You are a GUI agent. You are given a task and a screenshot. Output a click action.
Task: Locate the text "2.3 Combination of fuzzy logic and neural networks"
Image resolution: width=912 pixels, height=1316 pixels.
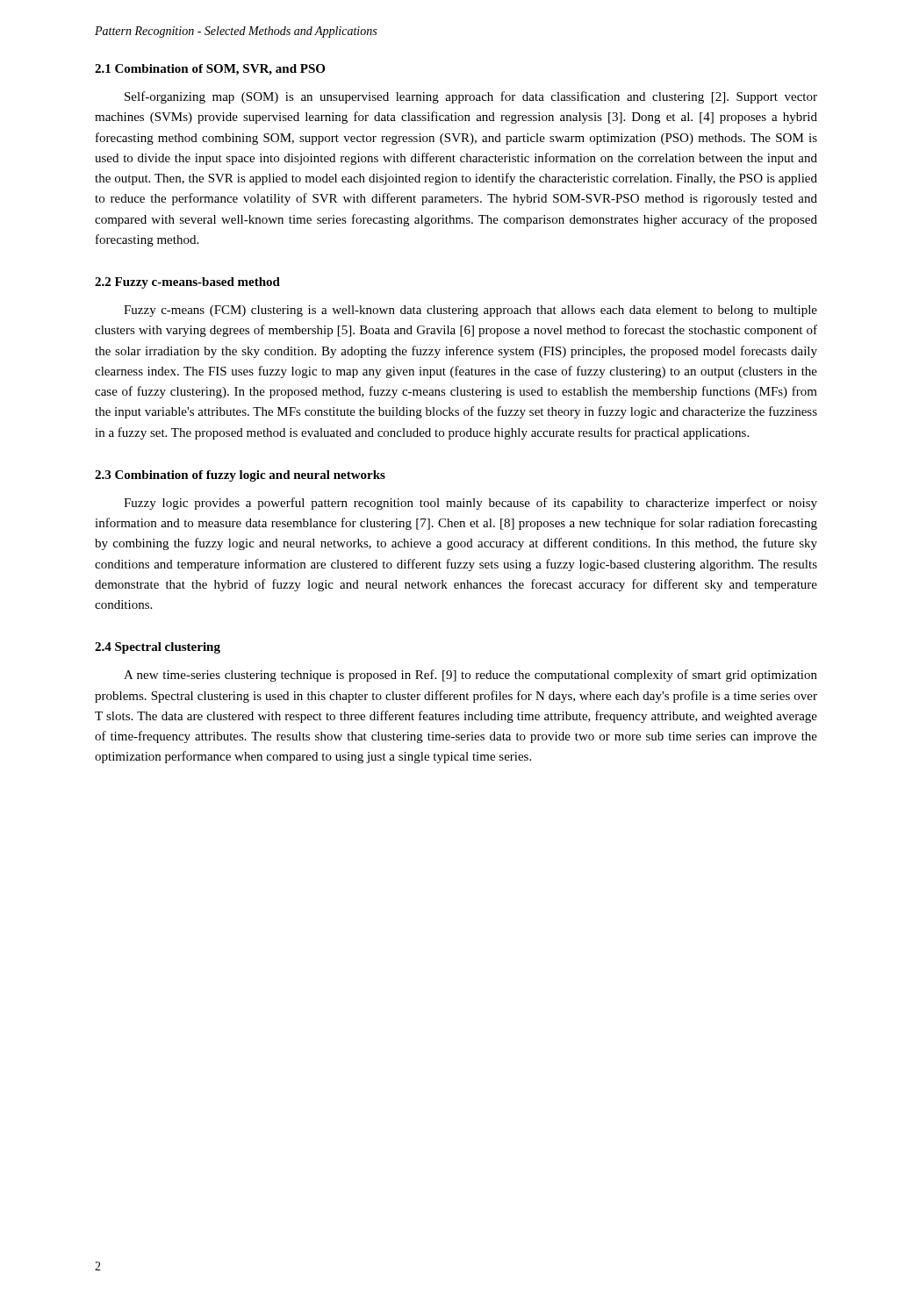point(240,474)
